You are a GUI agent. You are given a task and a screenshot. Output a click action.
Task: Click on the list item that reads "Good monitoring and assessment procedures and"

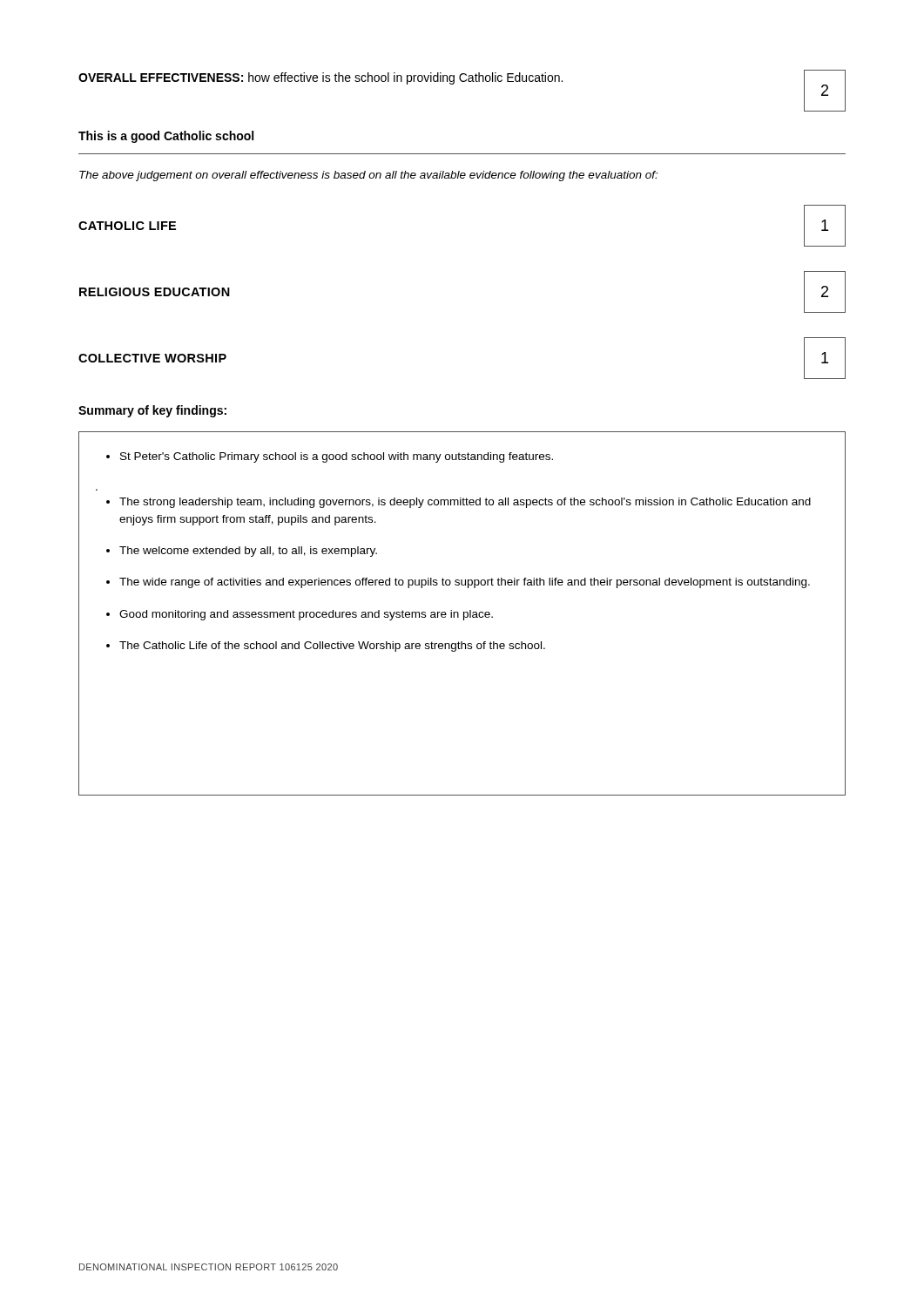point(307,613)
